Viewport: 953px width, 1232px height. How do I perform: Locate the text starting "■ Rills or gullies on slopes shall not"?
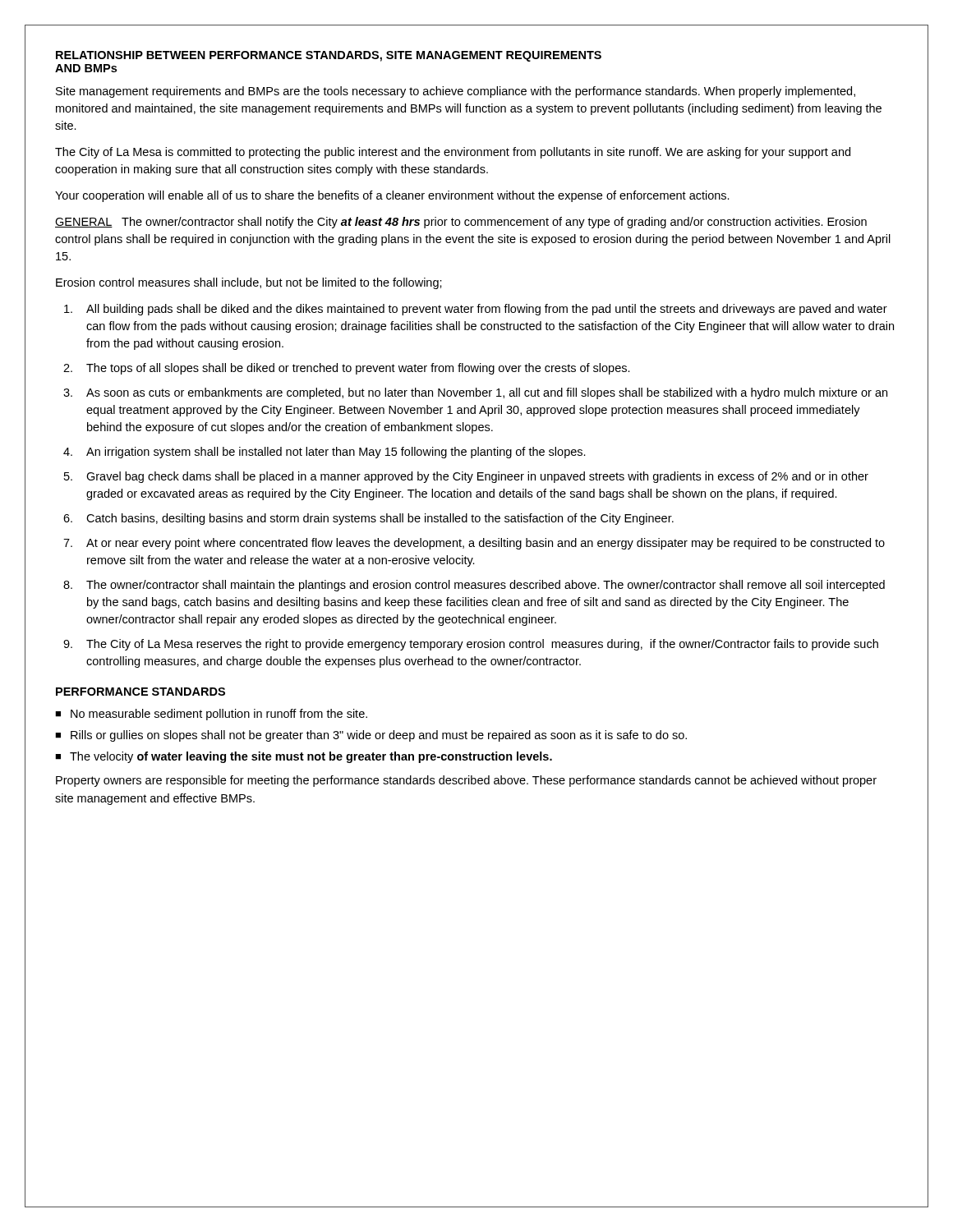coord(476,736)
